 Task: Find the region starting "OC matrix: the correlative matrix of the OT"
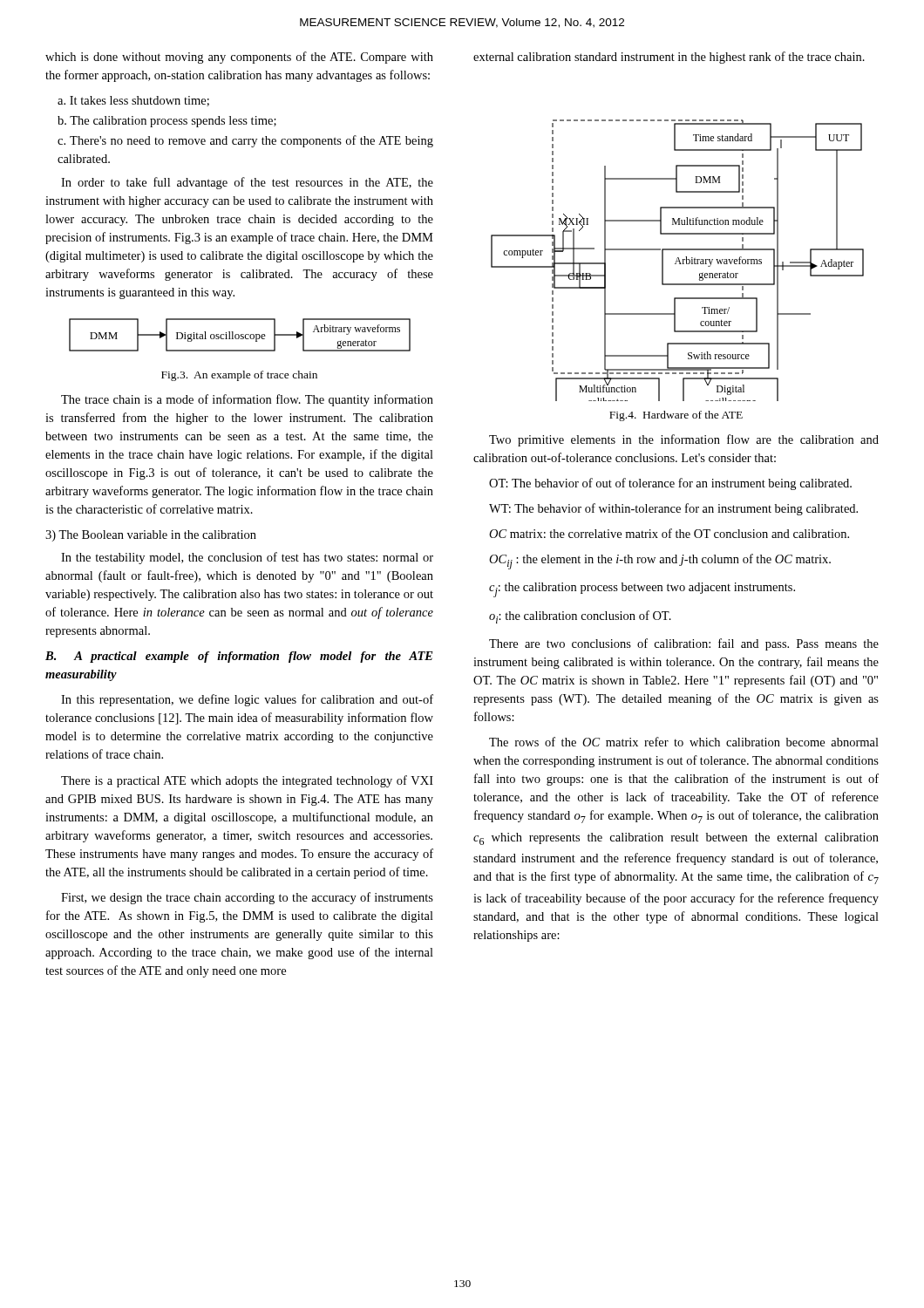pyautogui.click(x=676, y=534)
